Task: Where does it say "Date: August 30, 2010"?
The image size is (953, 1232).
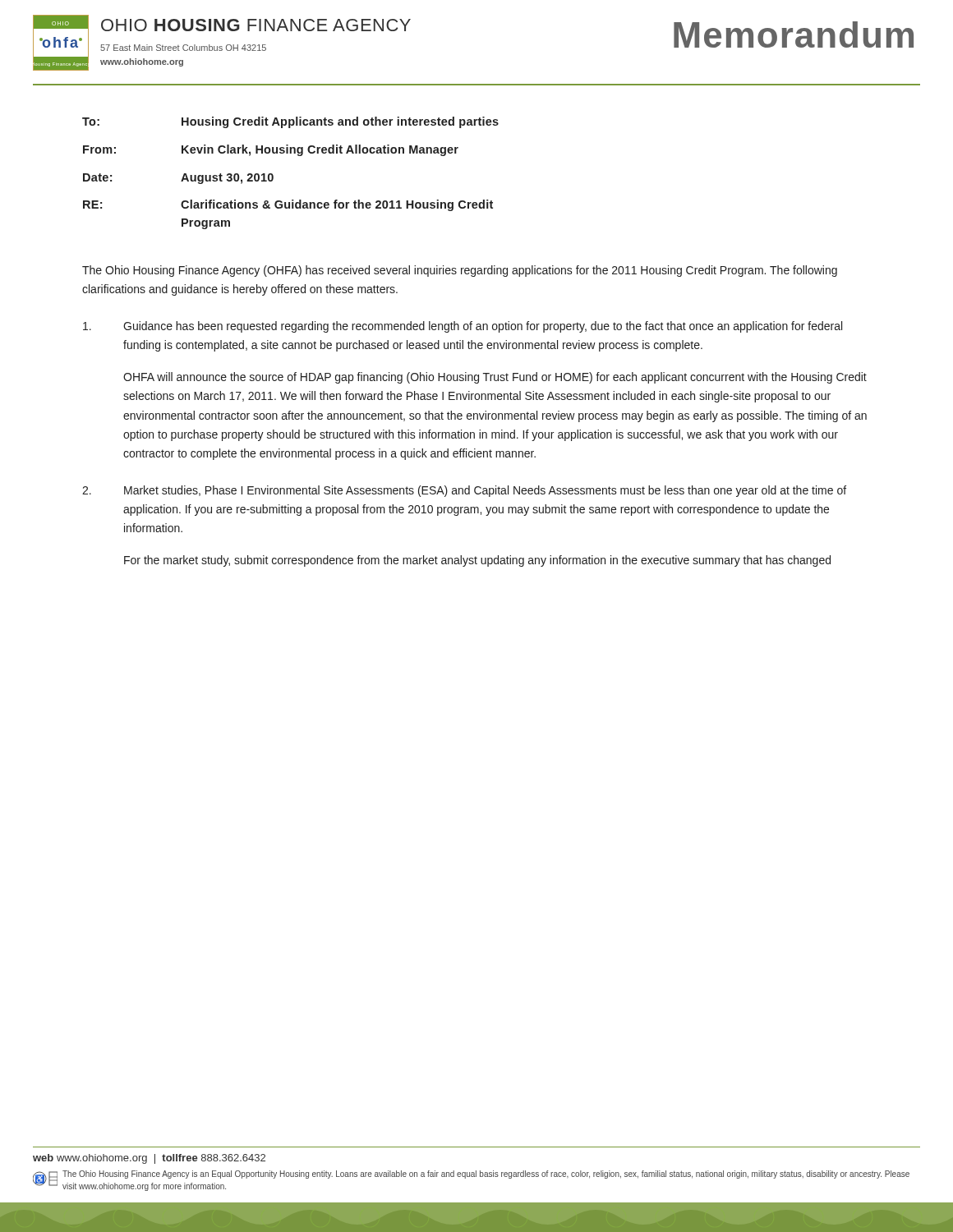Action: coord(178,178)
